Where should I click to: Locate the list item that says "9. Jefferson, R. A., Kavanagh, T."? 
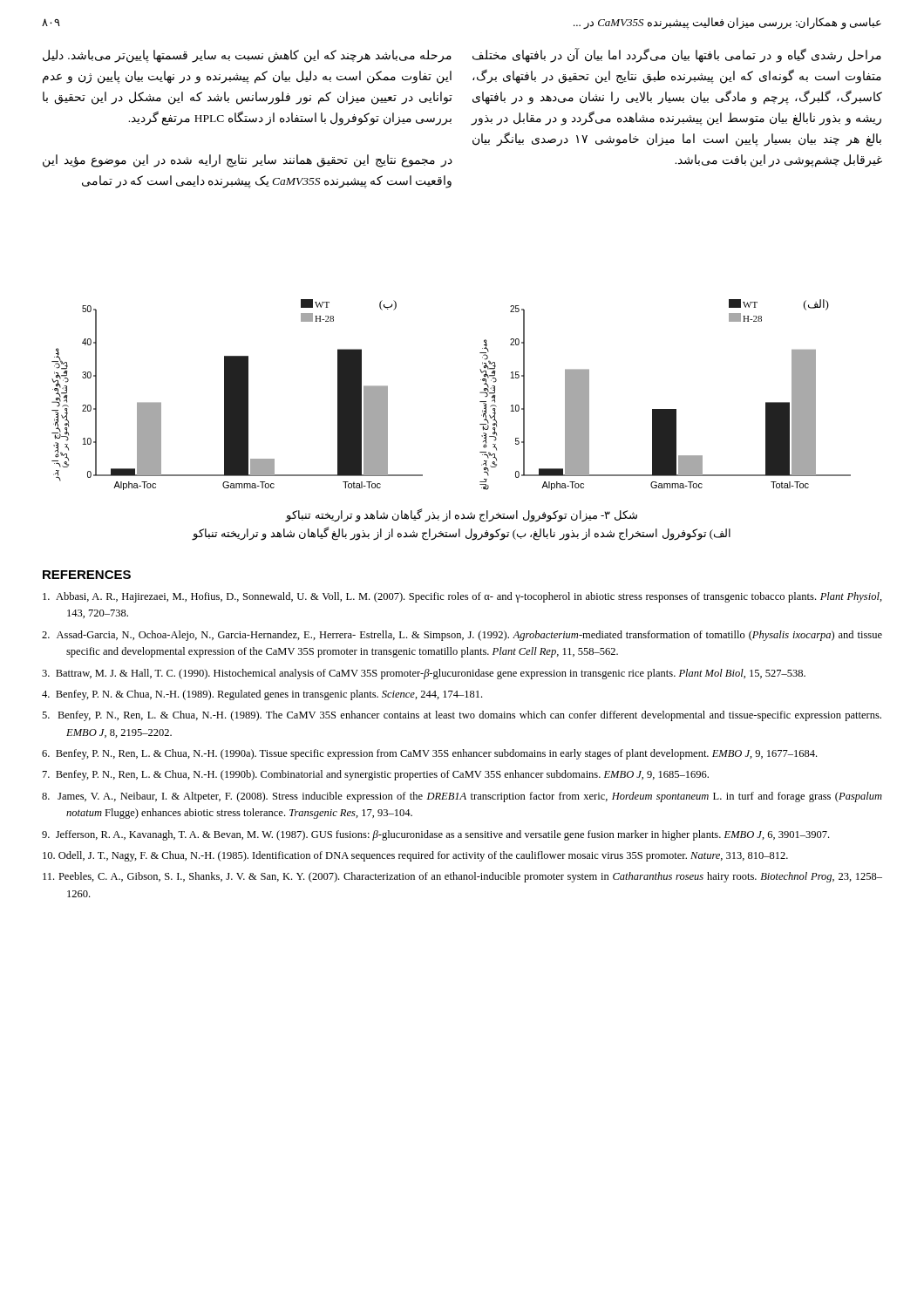[436, 834]
